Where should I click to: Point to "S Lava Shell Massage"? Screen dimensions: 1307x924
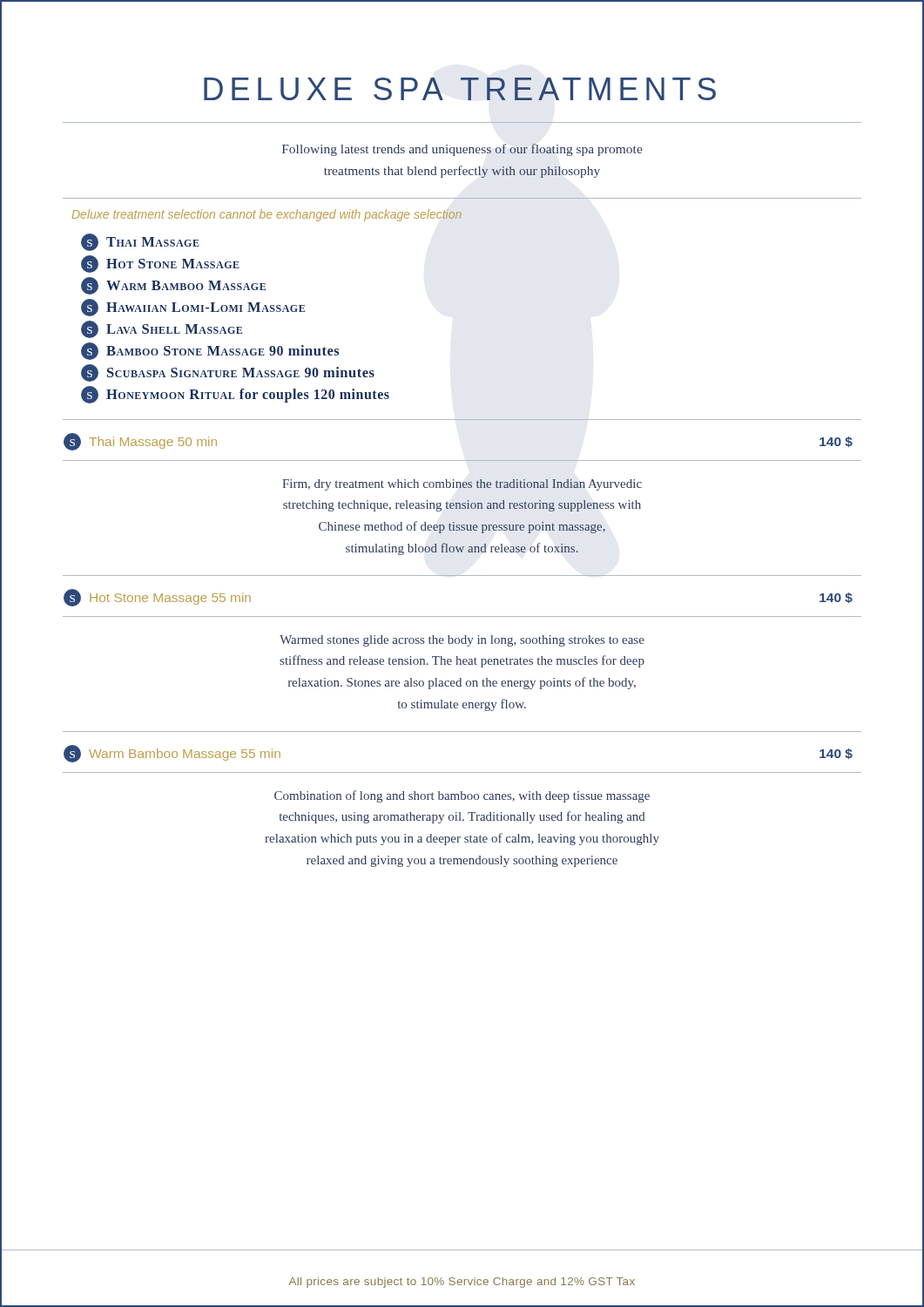click(162, 329)
